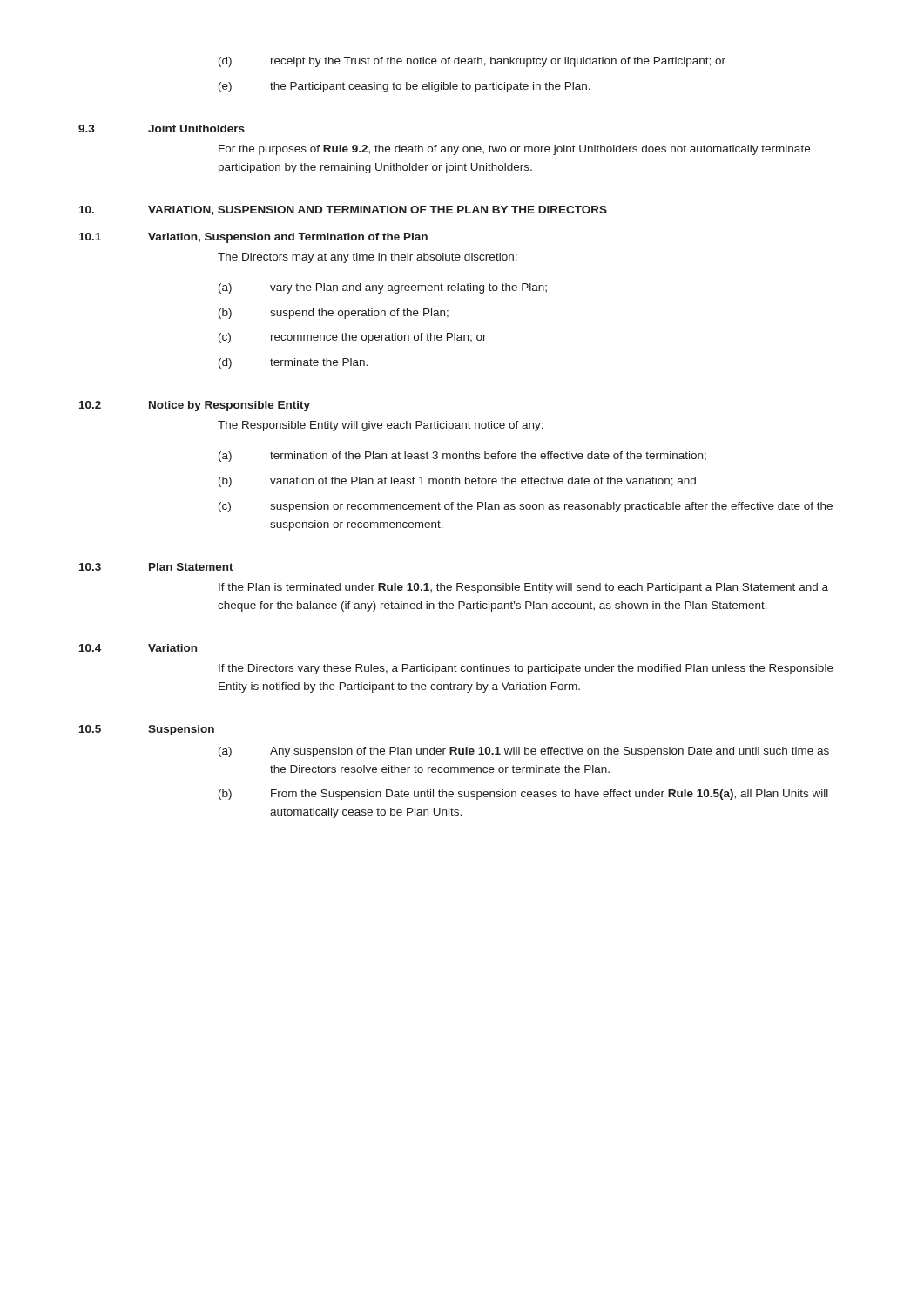Click on the text starting "10. VARIATION, SUSPENSION AND"
924x1307 pixels.
(x=343, y=209)
